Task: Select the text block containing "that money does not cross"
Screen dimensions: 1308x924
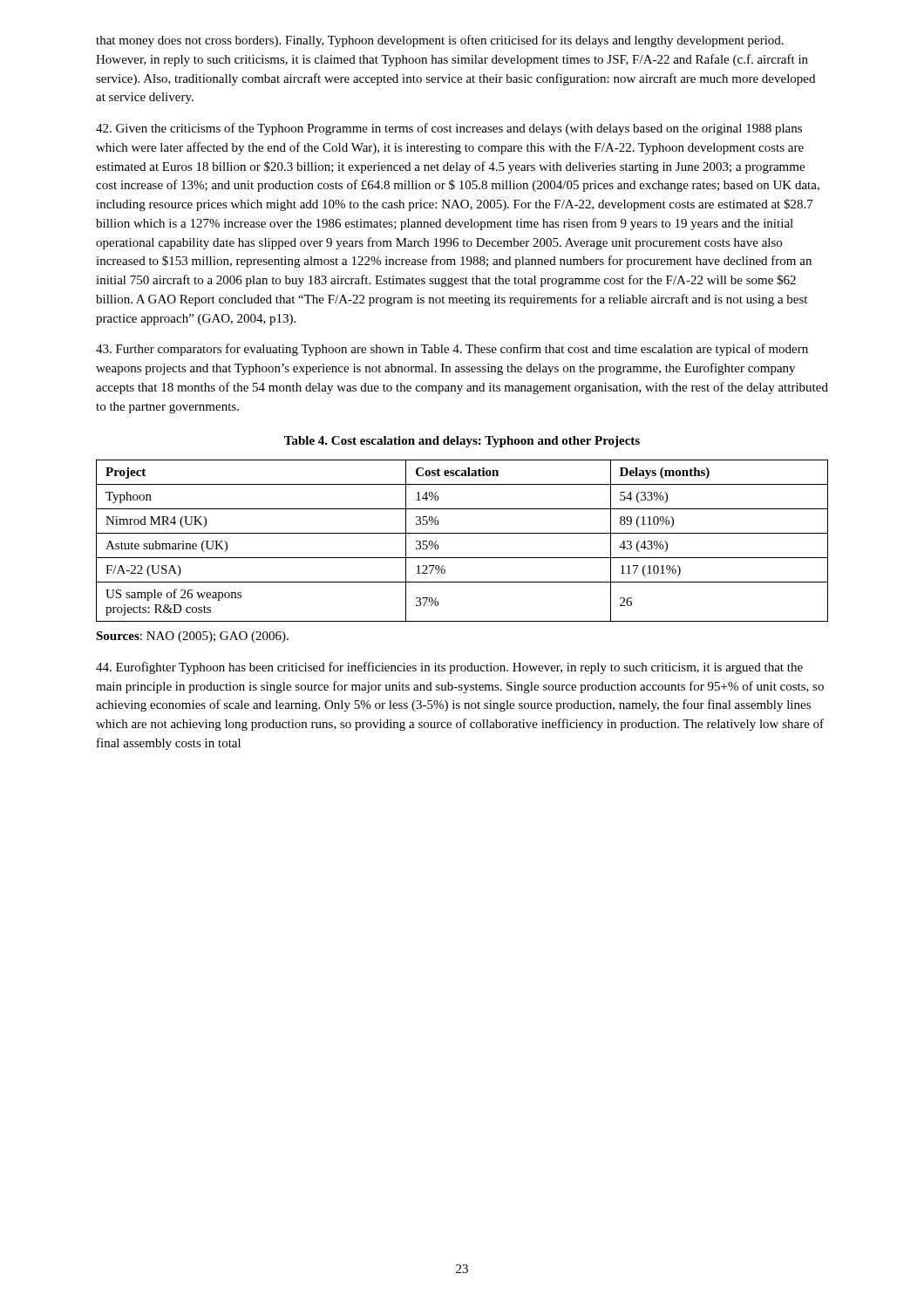Action: [x=462, y=69]
